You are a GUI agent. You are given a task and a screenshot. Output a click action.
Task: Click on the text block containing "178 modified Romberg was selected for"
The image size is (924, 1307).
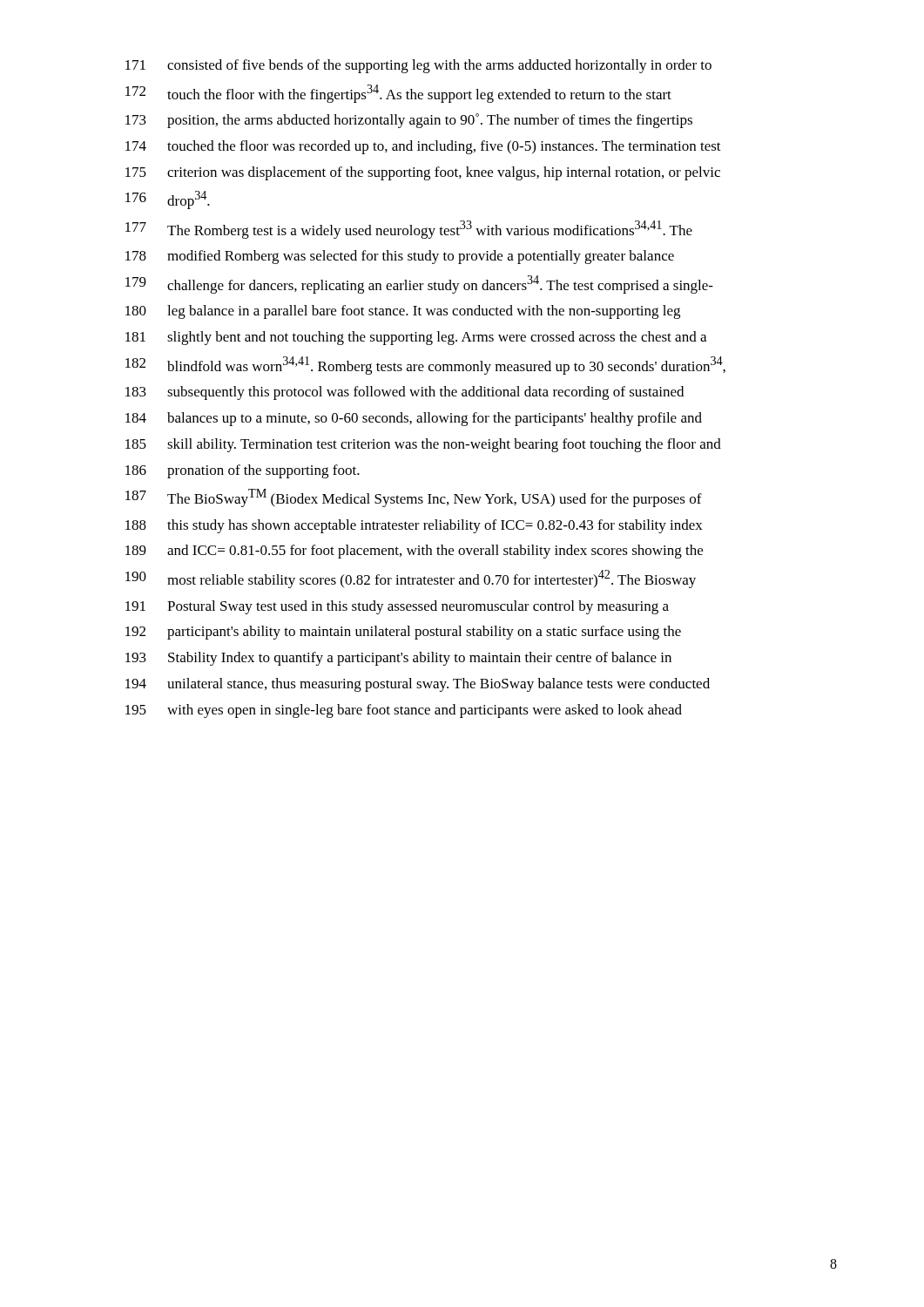point(471,256)
